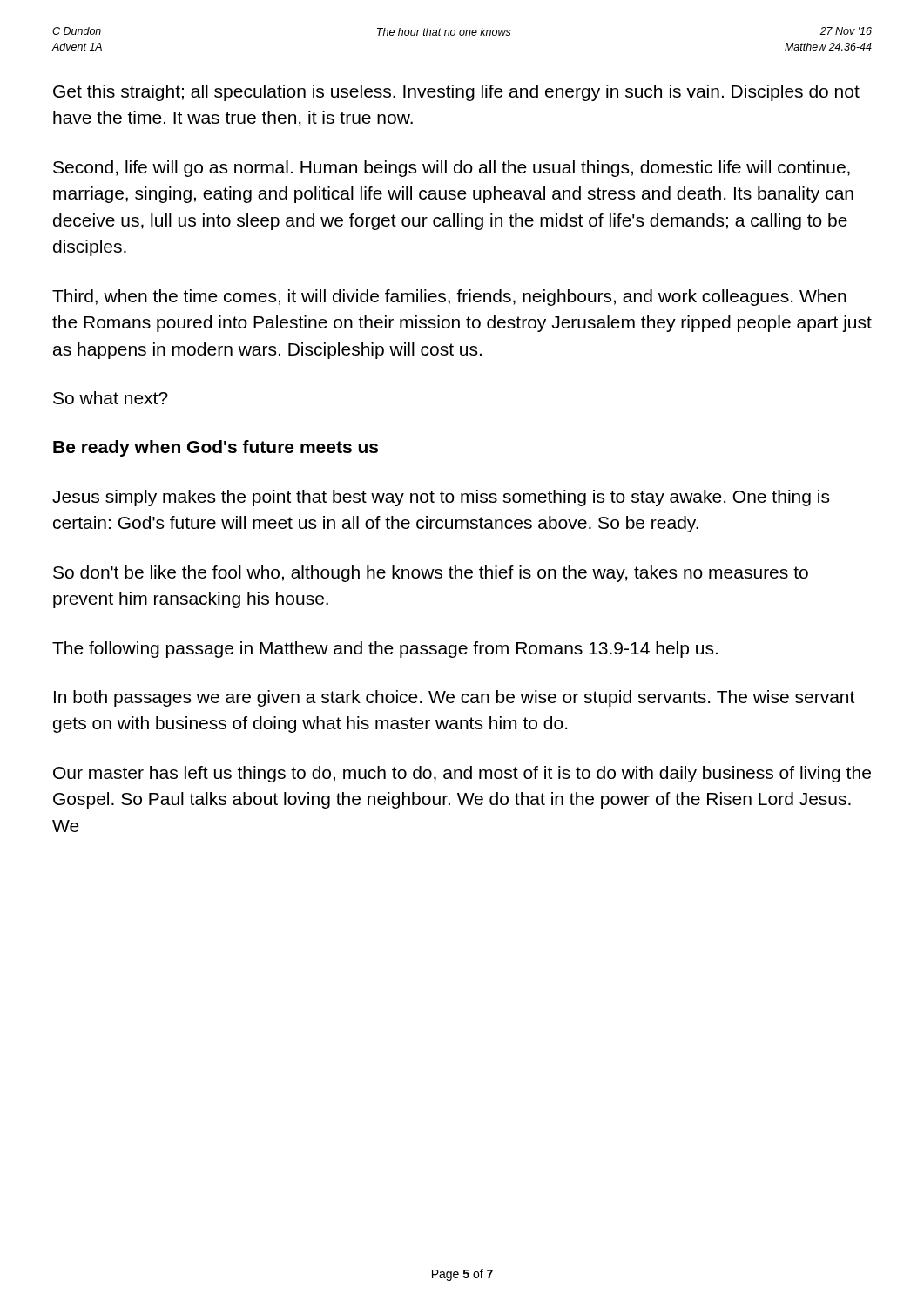The width and height of the screenshot is (924, 1307).
Task: Find the text block that says "Second, life will go"
Action: coord(453,207)
